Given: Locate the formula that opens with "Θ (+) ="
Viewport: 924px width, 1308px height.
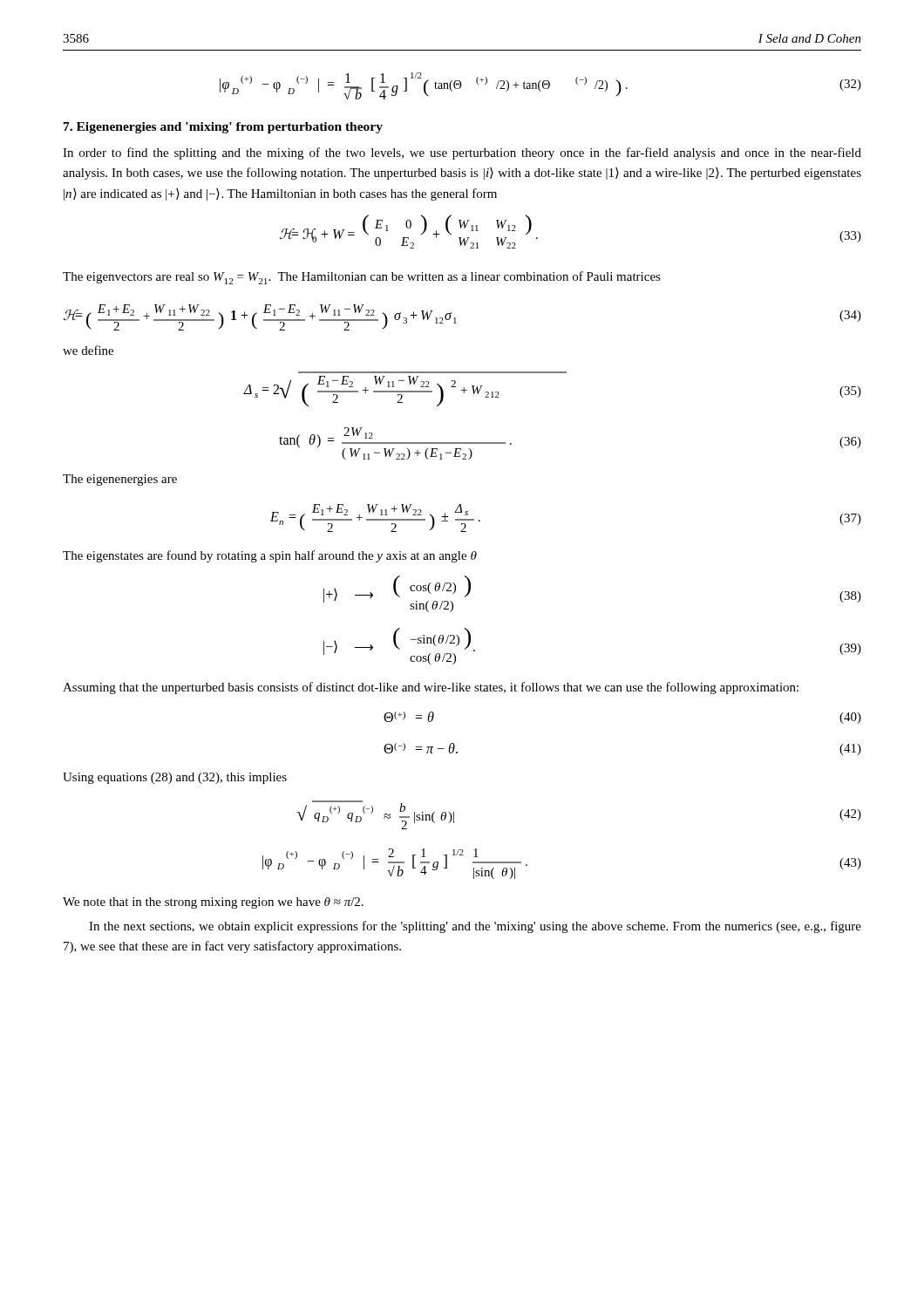Looking at the screenshot, I should [x=400, y=716].
